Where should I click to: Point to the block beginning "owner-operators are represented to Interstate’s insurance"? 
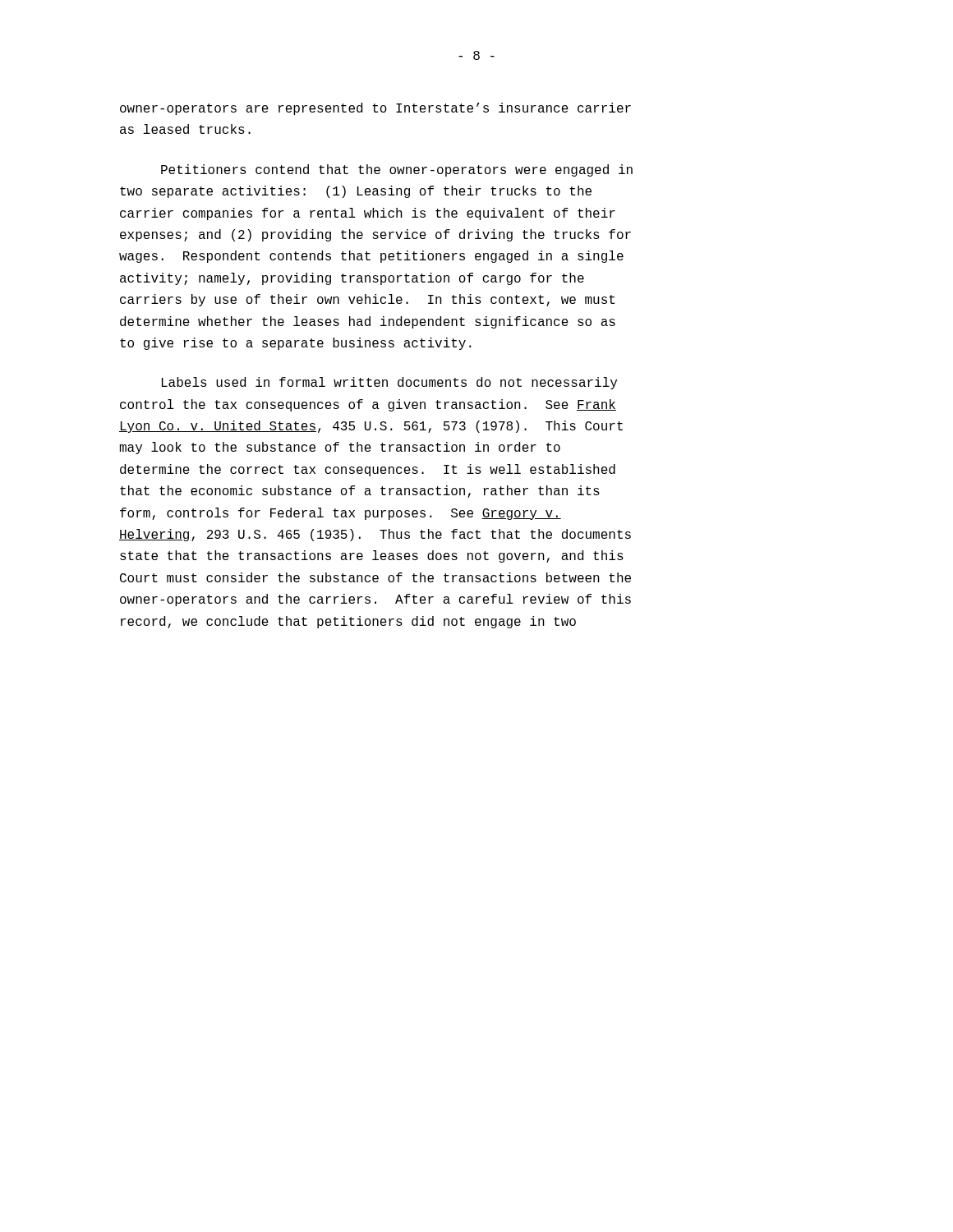pos(375,120)
